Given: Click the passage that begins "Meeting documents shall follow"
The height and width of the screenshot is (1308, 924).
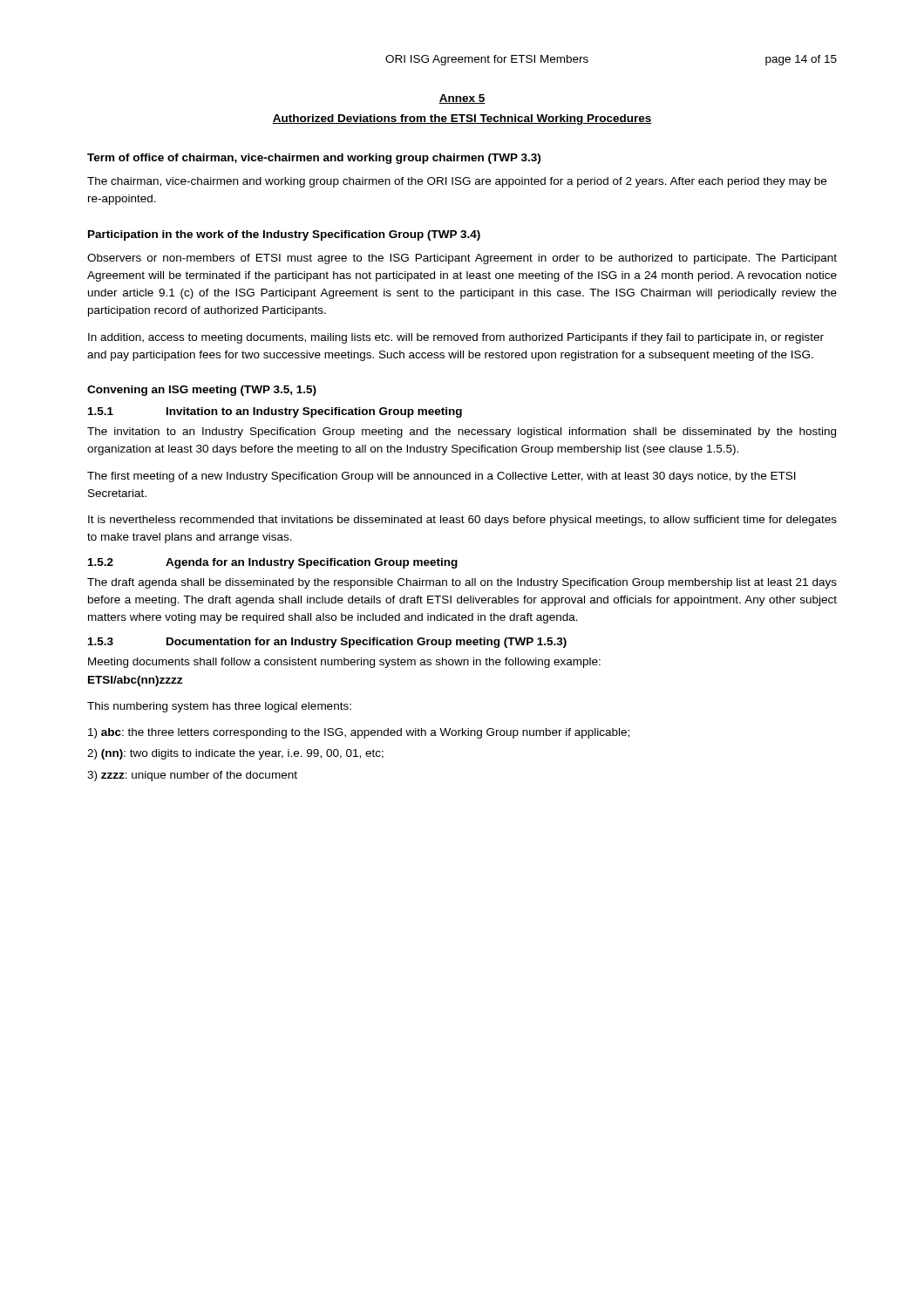Looking at the screenshot, I should click(x=462, y=671).
